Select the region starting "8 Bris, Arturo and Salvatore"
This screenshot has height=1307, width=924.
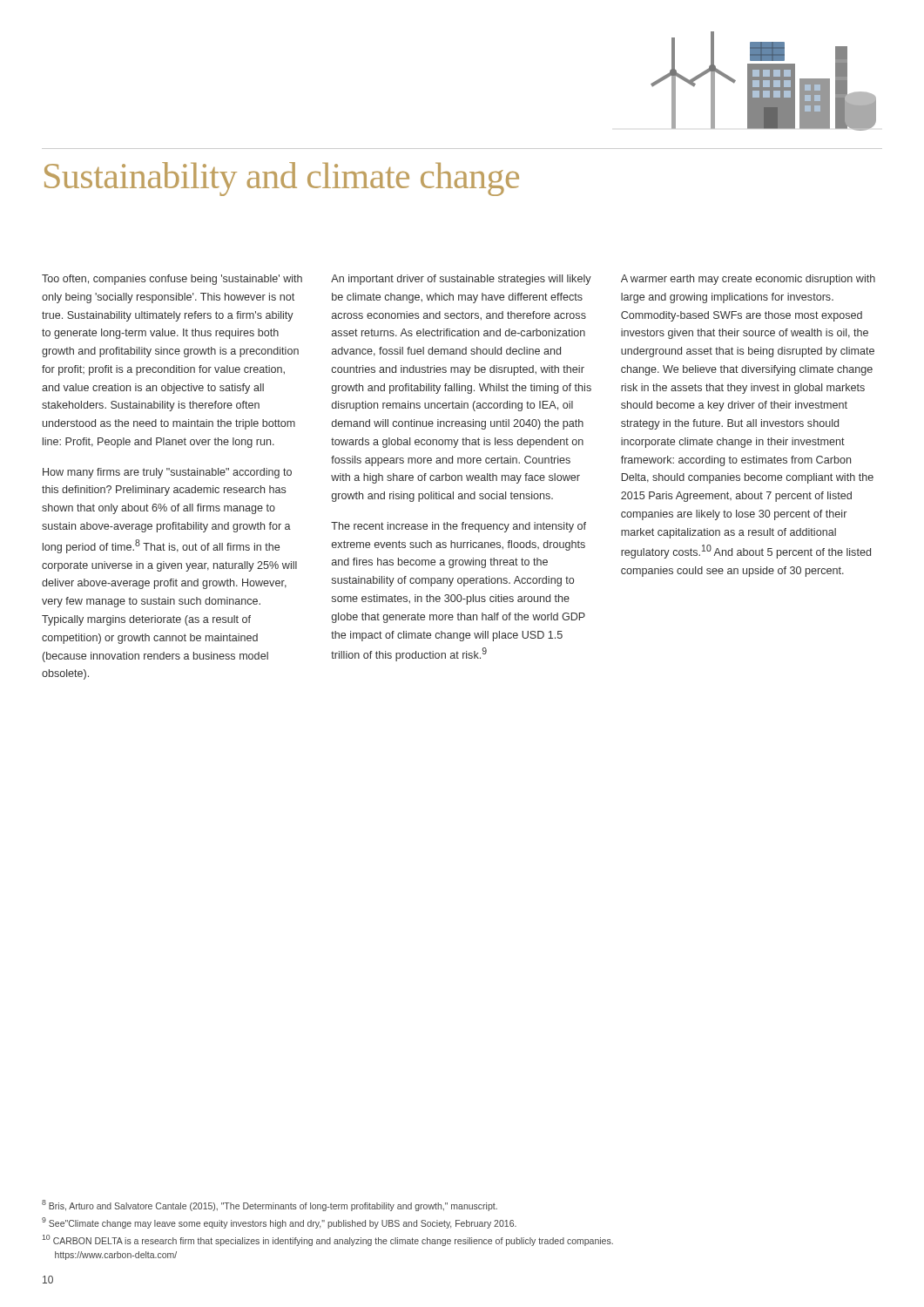[x=462, y=1230]
